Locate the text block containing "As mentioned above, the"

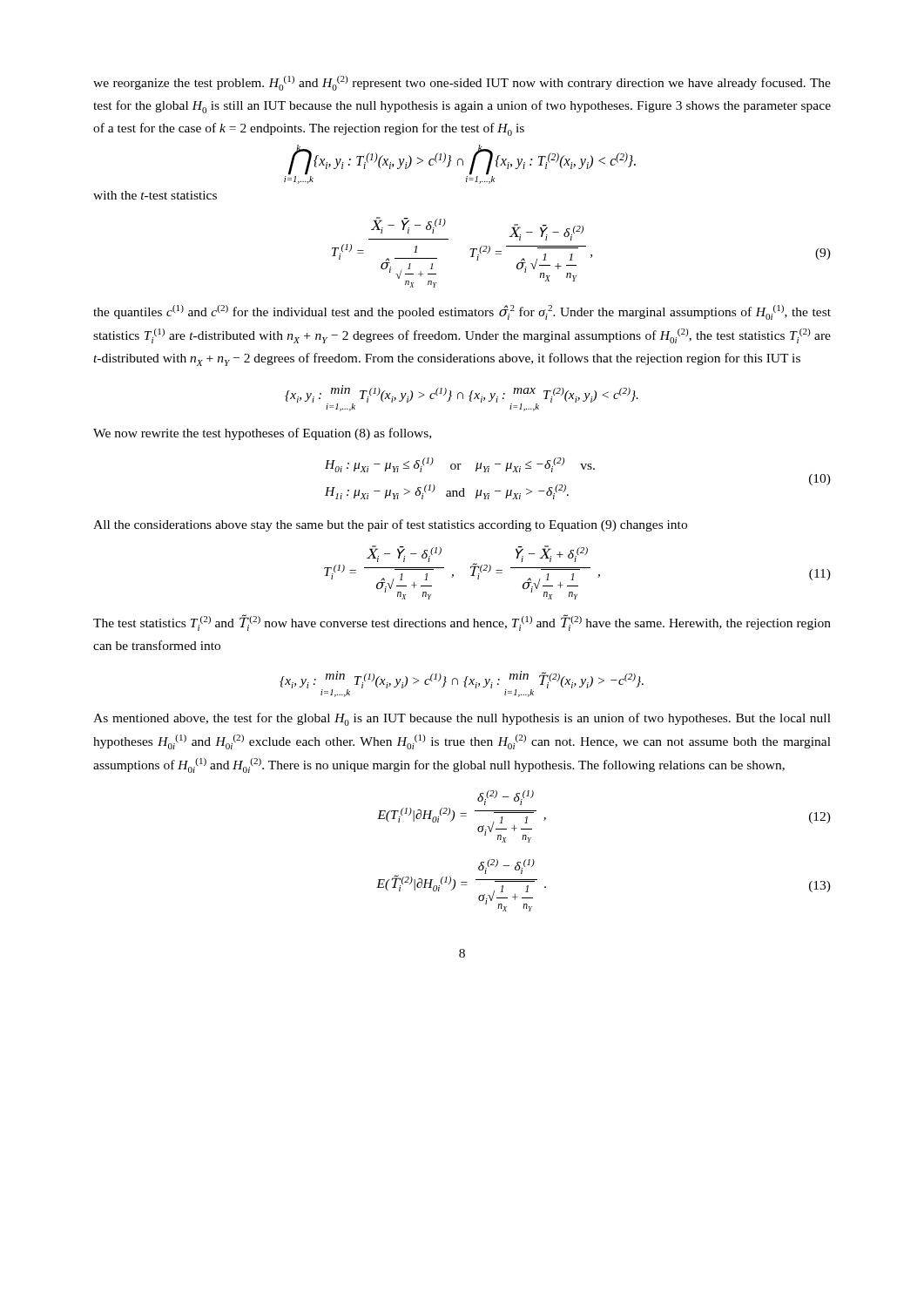tap(462, 743)
